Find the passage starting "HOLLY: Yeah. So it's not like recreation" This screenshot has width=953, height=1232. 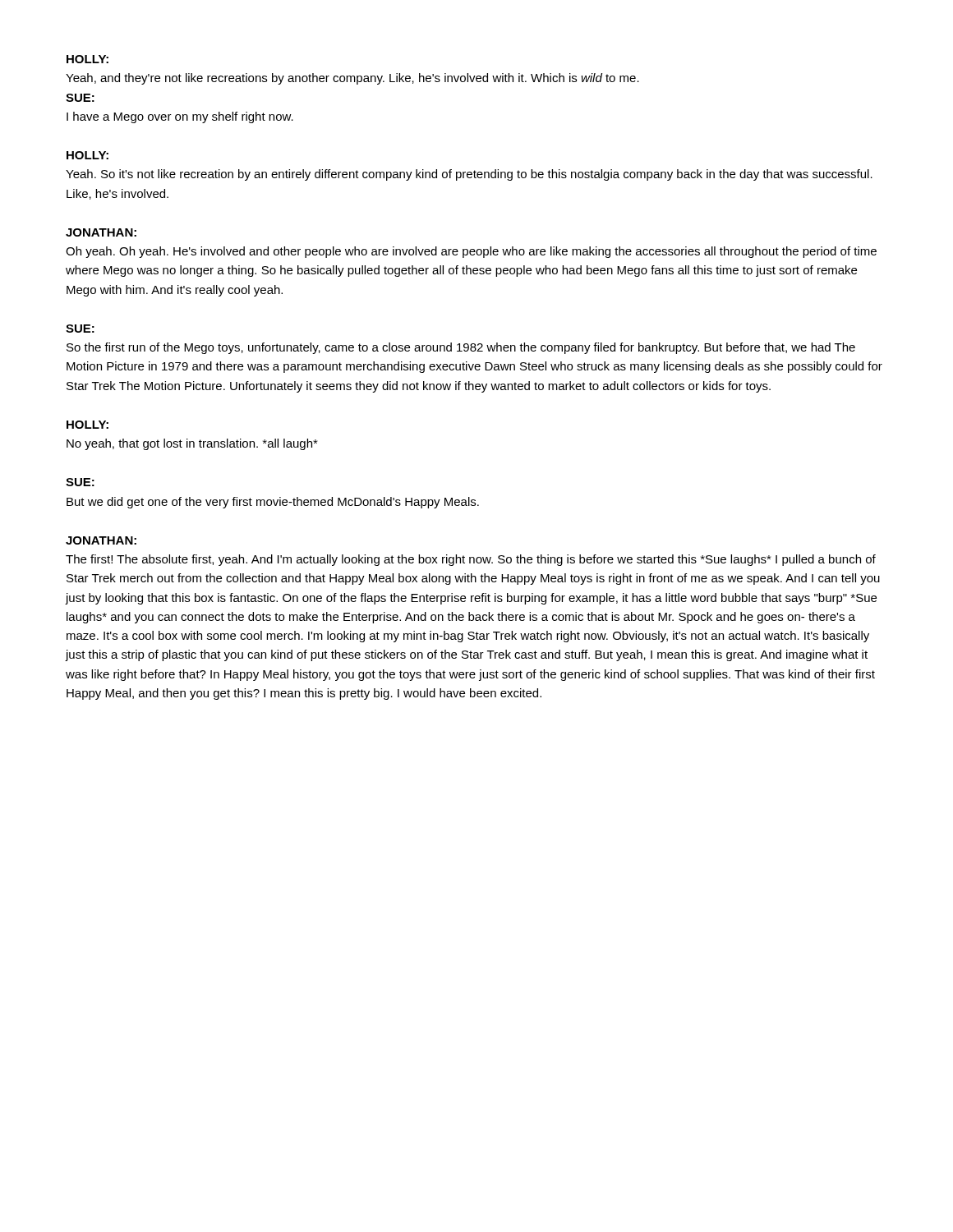pyautogui.click(x=476, y=174)
